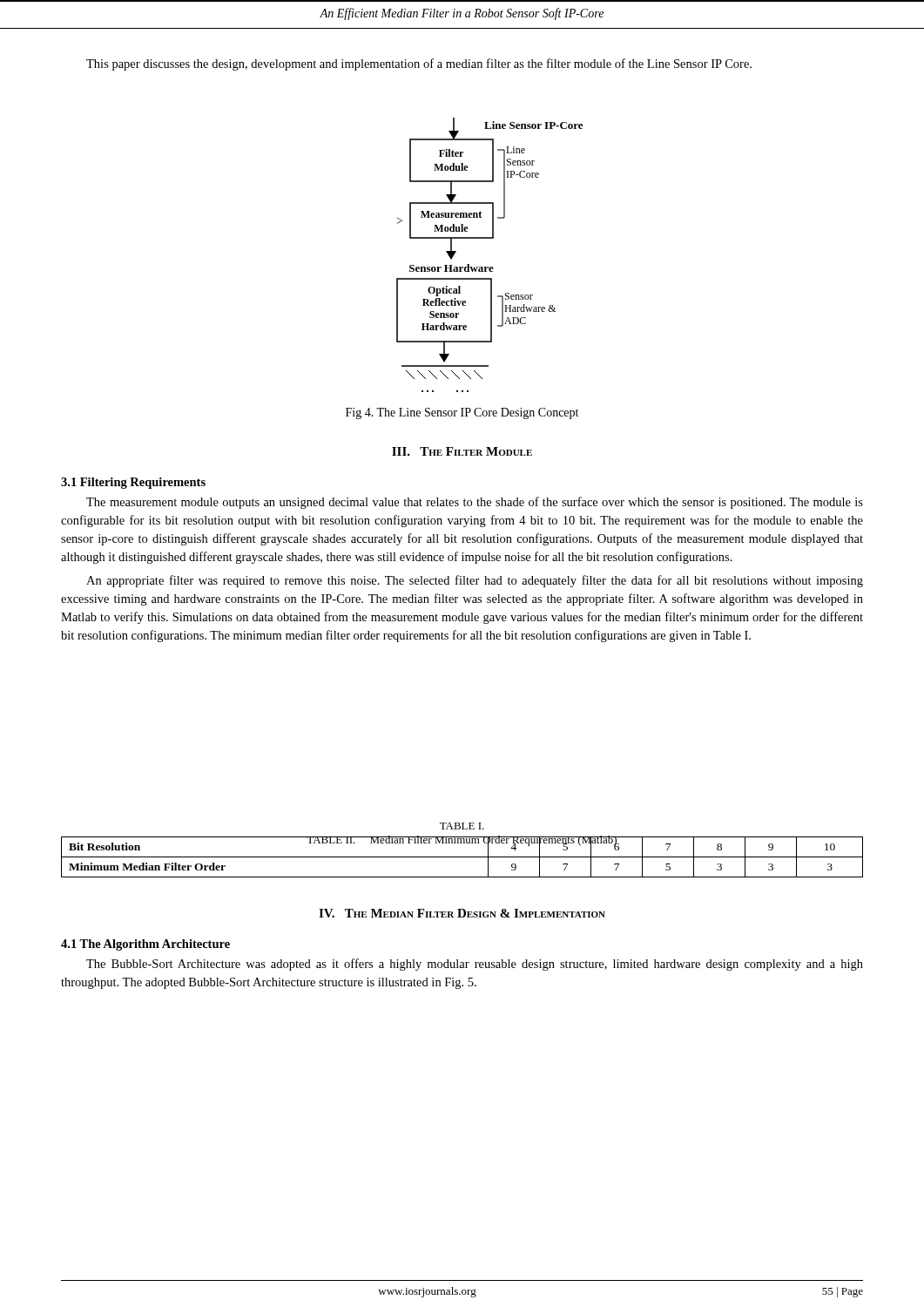Locate the passage starting "TABLE I. TABLE II."
The height and width of the screenshot is (1307, 924).
462,833
